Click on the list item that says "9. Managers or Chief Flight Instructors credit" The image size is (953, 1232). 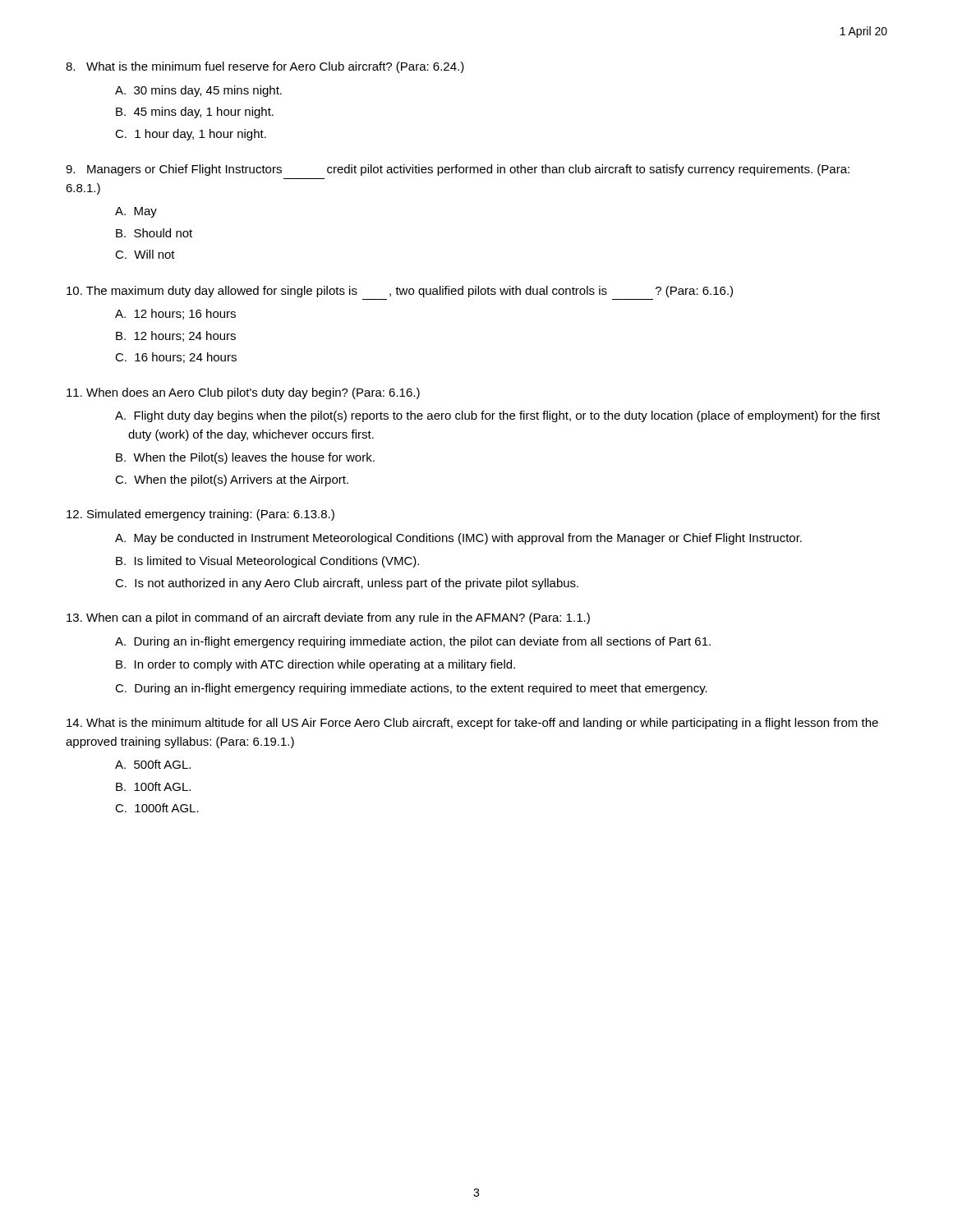[458, 170]
